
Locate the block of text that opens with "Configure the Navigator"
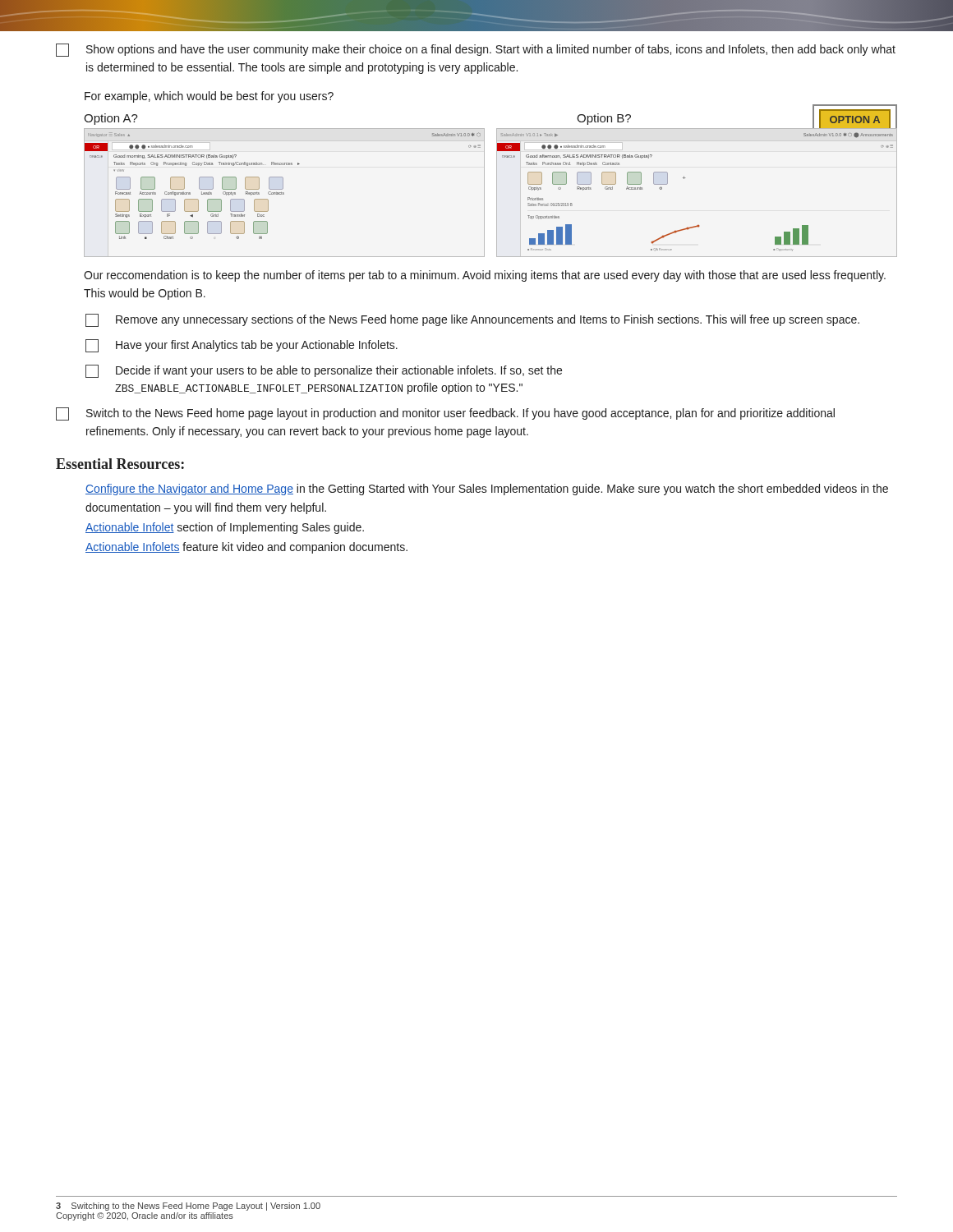(x=487, y=490)
